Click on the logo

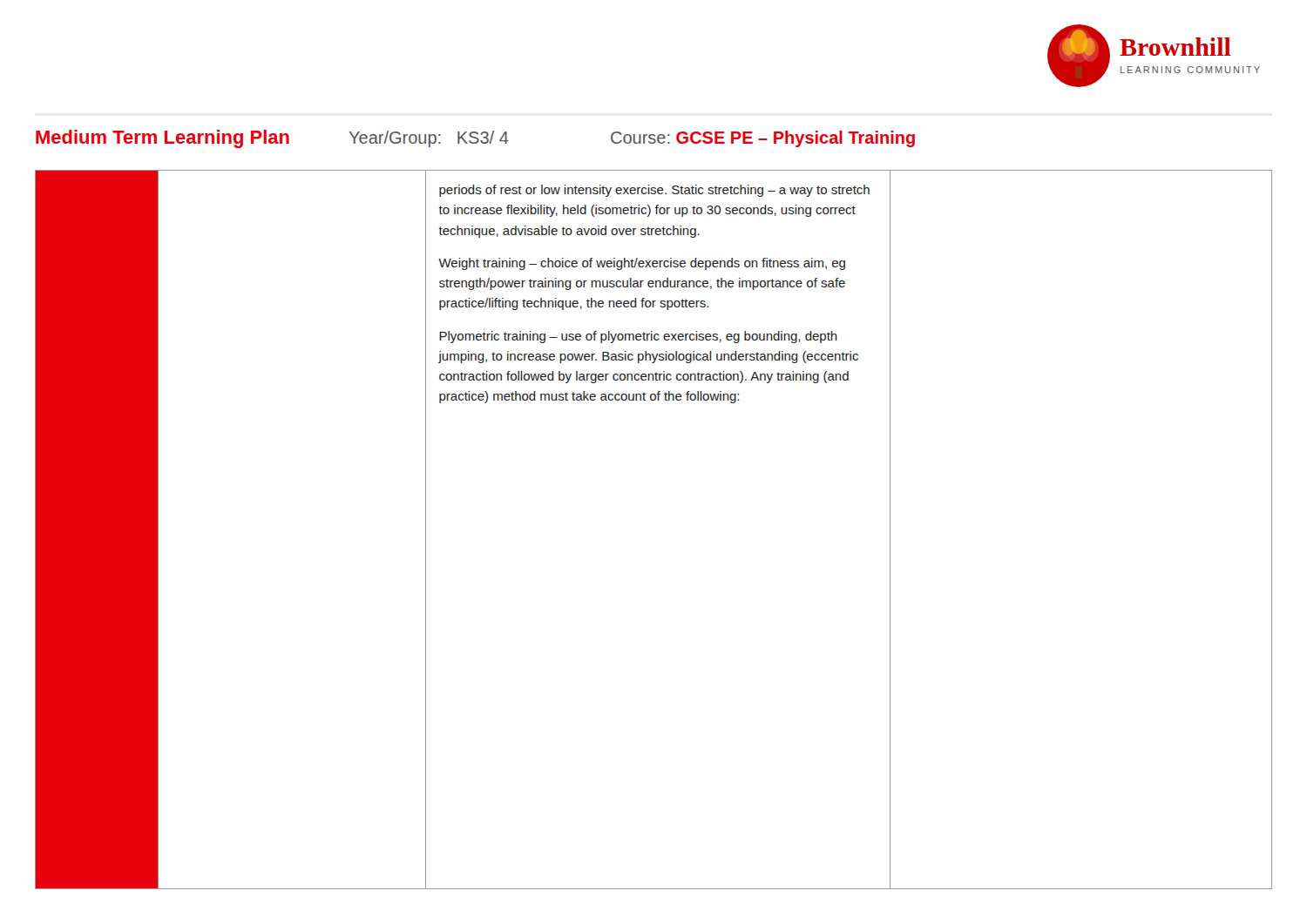pos(1159,58)
